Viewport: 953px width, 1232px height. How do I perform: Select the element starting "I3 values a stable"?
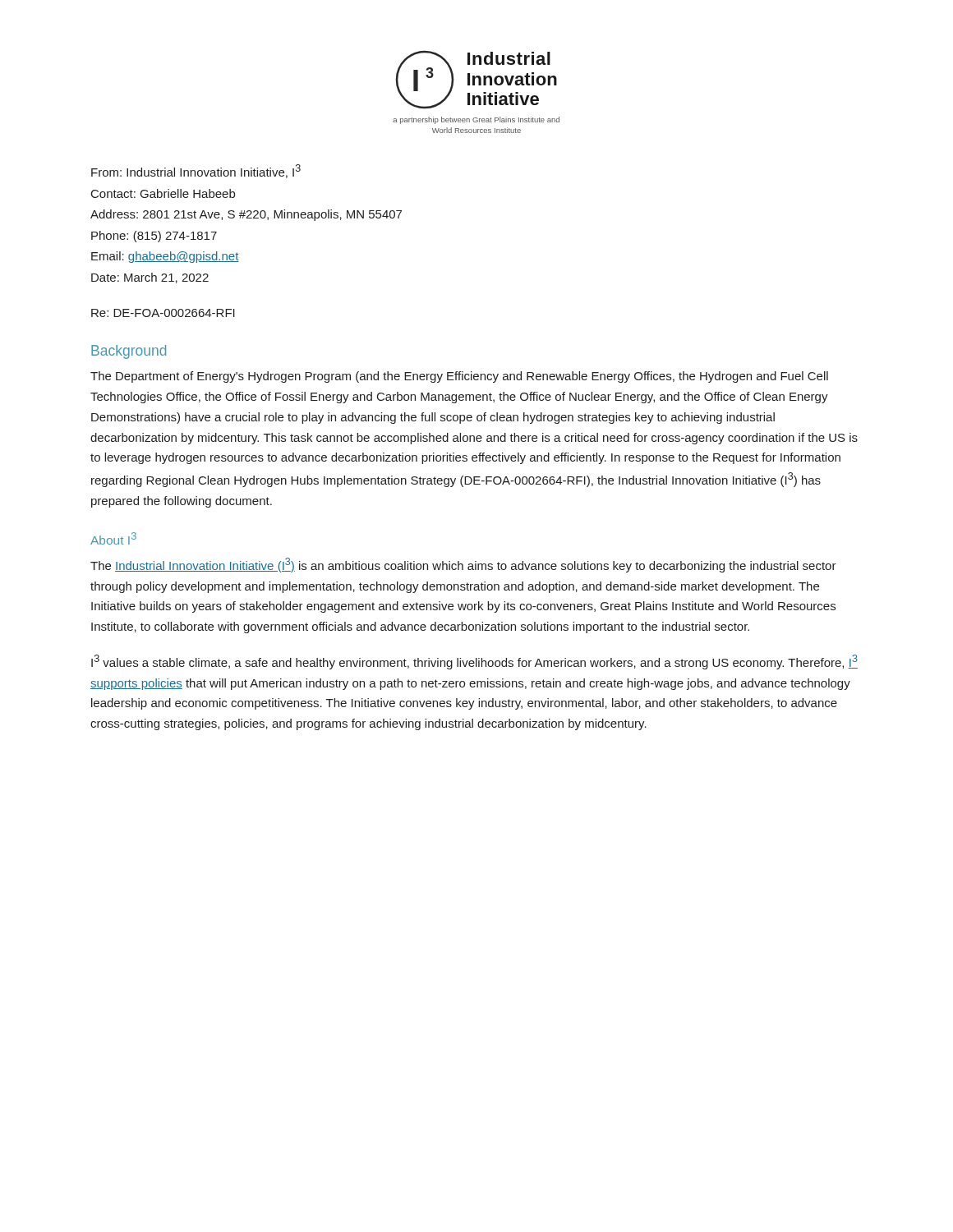point(474,692)
